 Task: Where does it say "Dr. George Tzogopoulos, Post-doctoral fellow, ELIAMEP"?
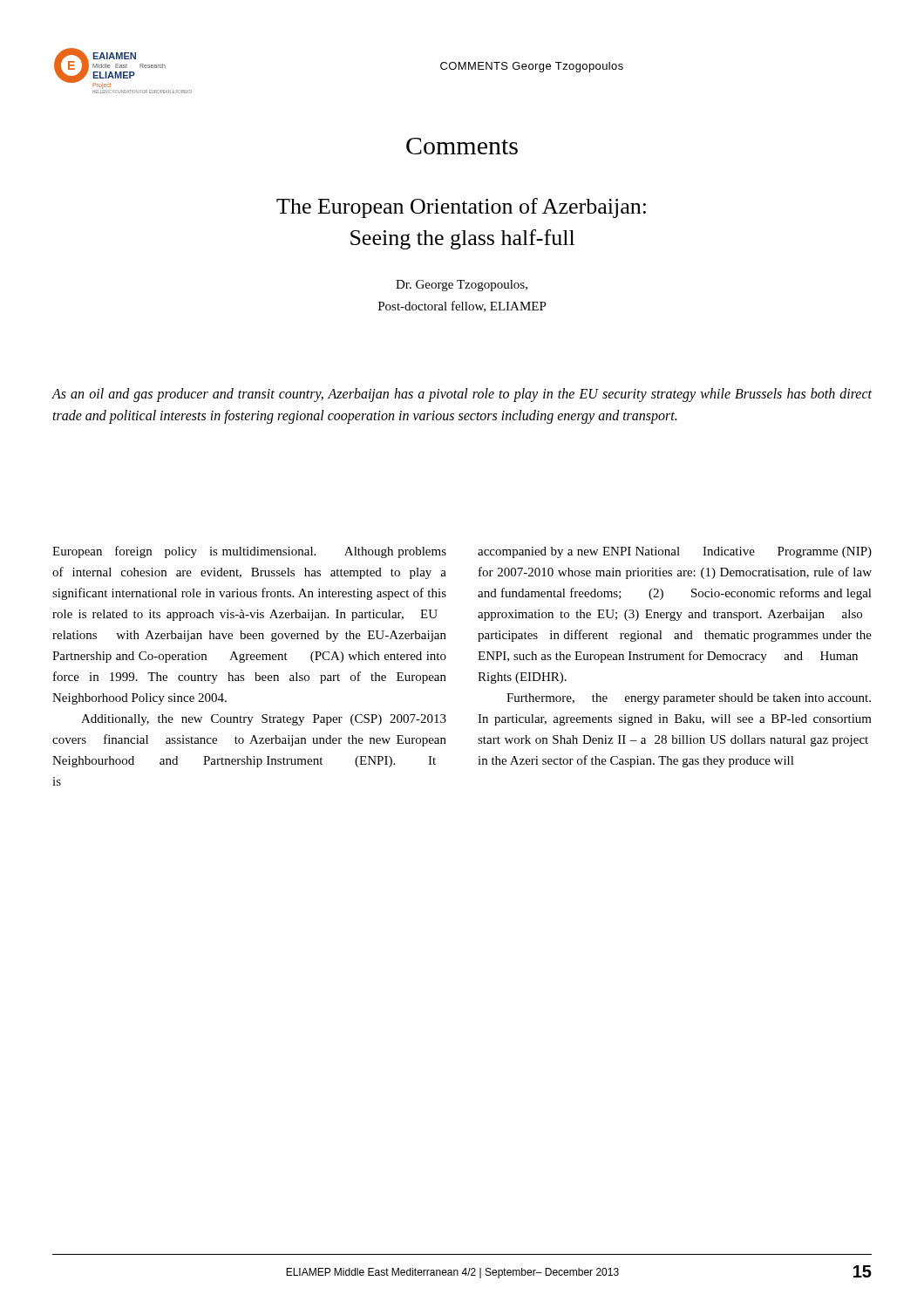point(462,295)
